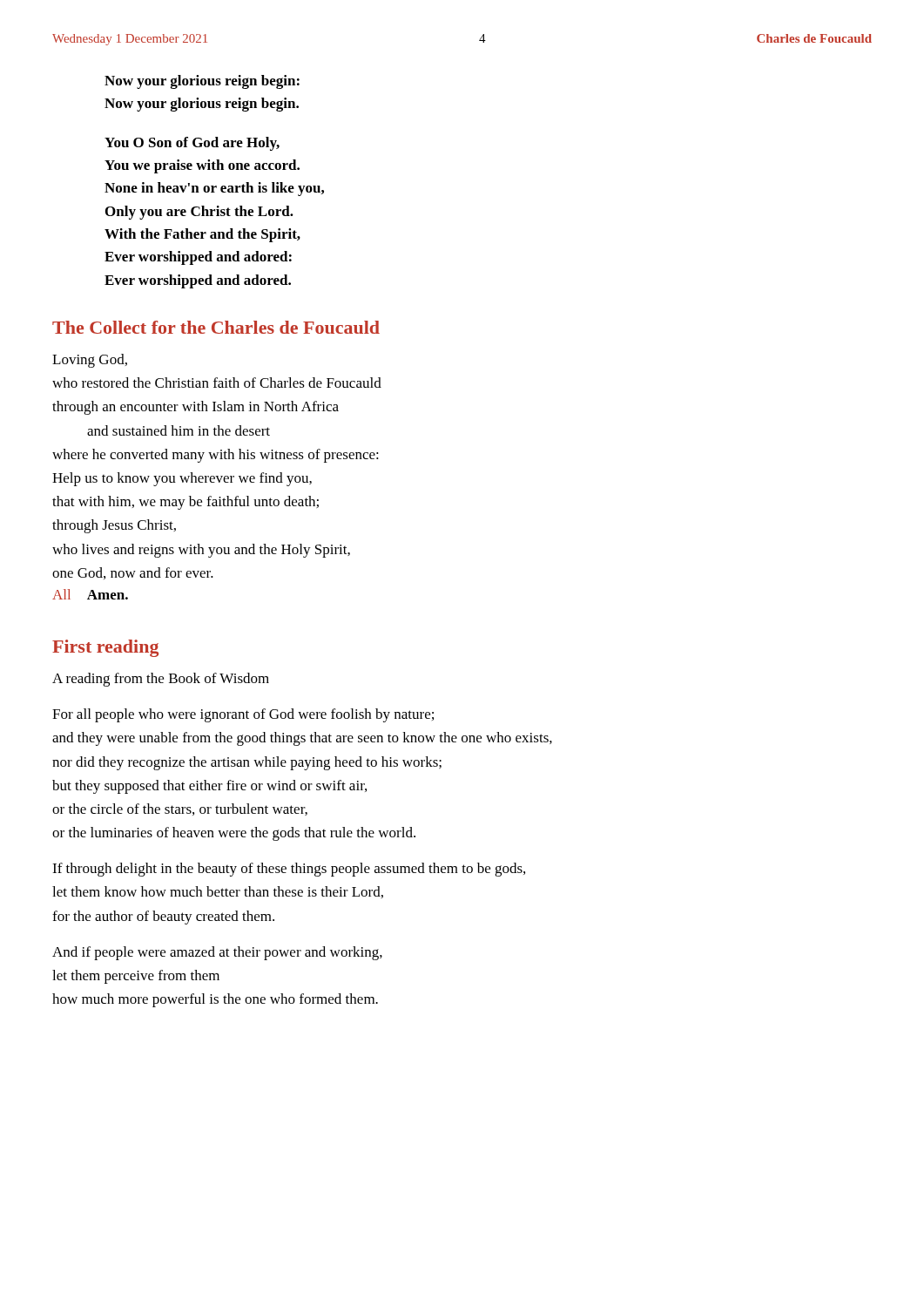The width and height of the screenshot is (924, 1307).
Task: Find the section header that reads "First reading"
Action: coord(106,646)
